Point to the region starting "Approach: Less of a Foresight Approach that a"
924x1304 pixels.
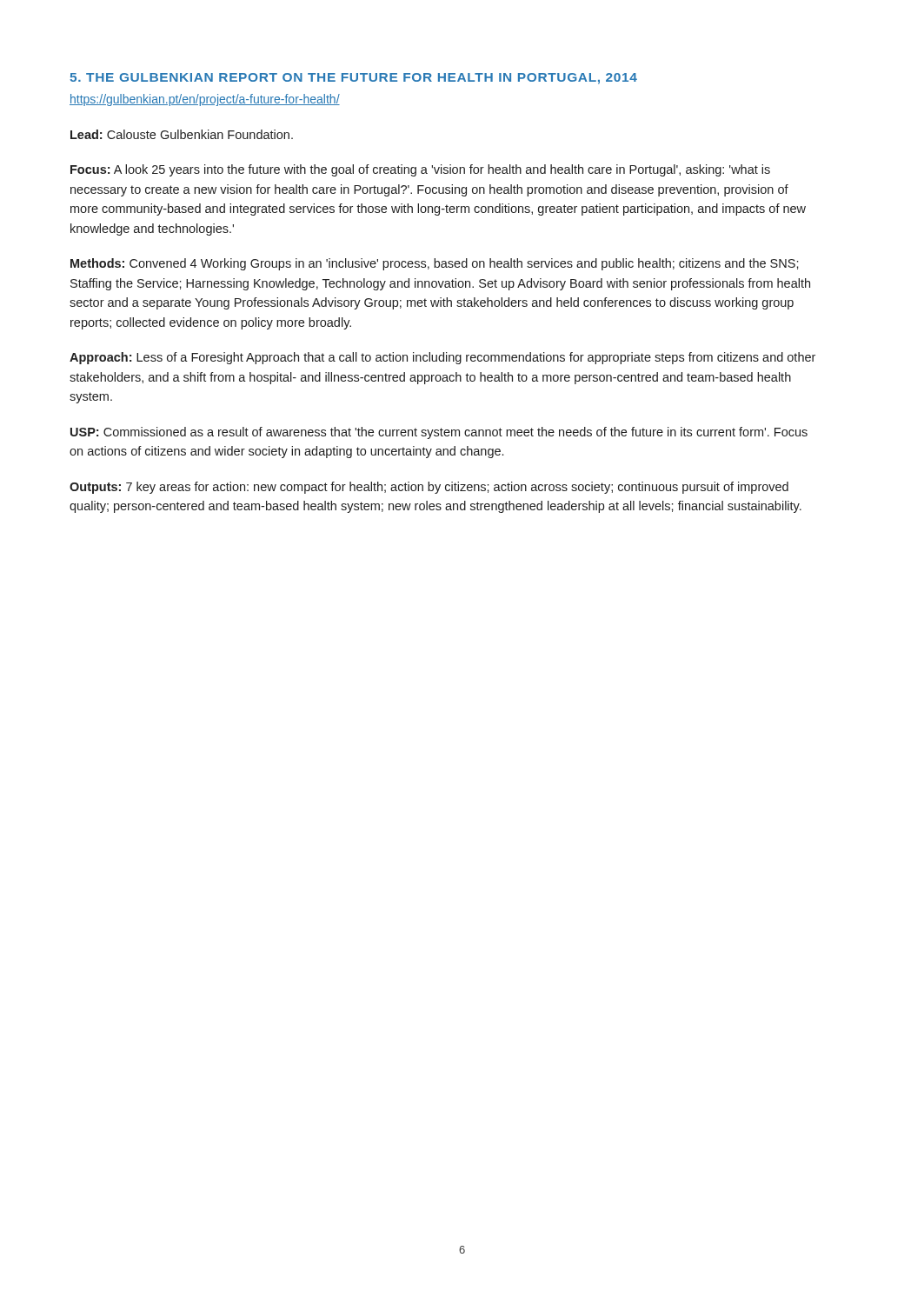coord(443,377)
